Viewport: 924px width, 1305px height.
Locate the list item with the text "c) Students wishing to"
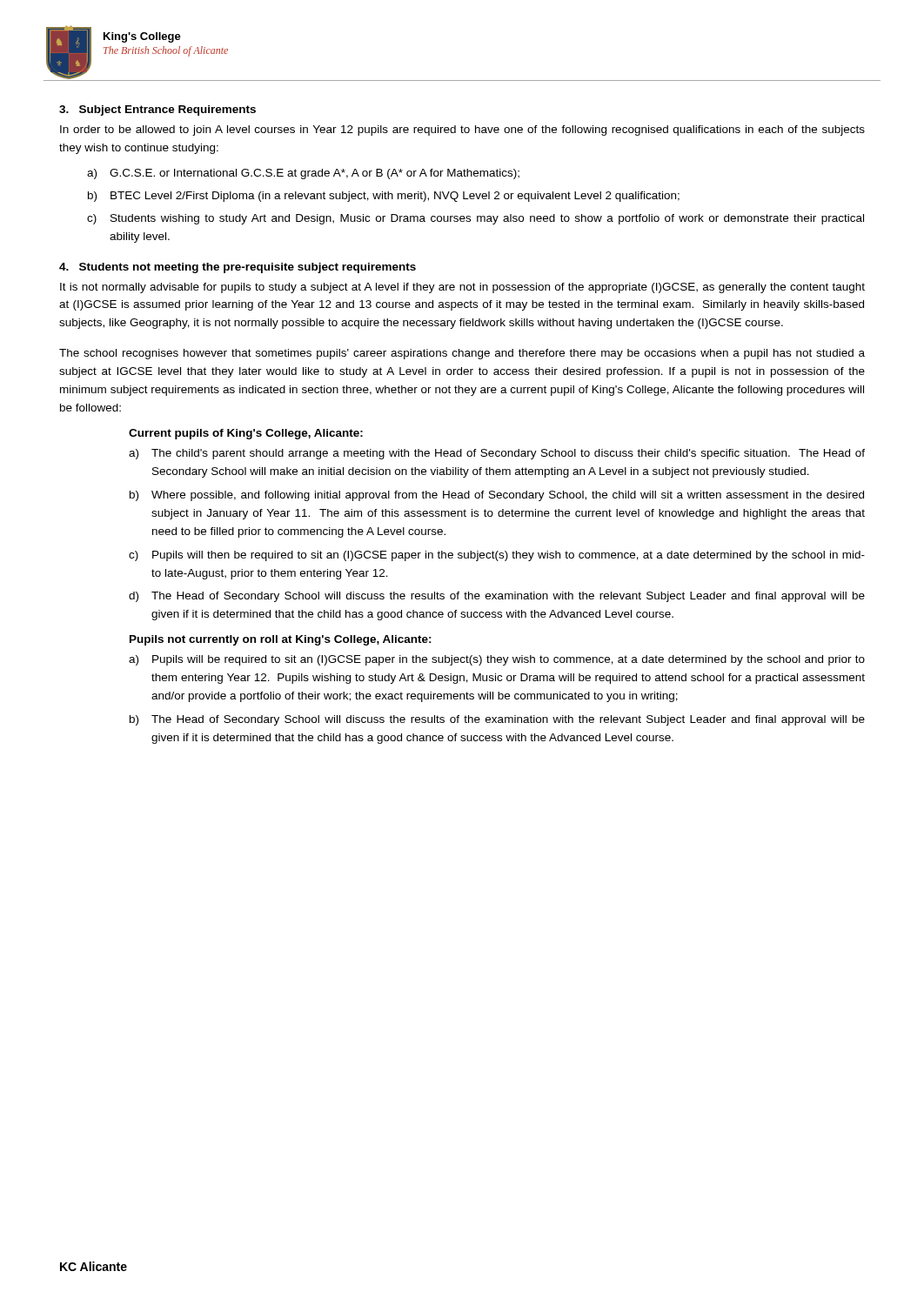[x=476, y=228]
